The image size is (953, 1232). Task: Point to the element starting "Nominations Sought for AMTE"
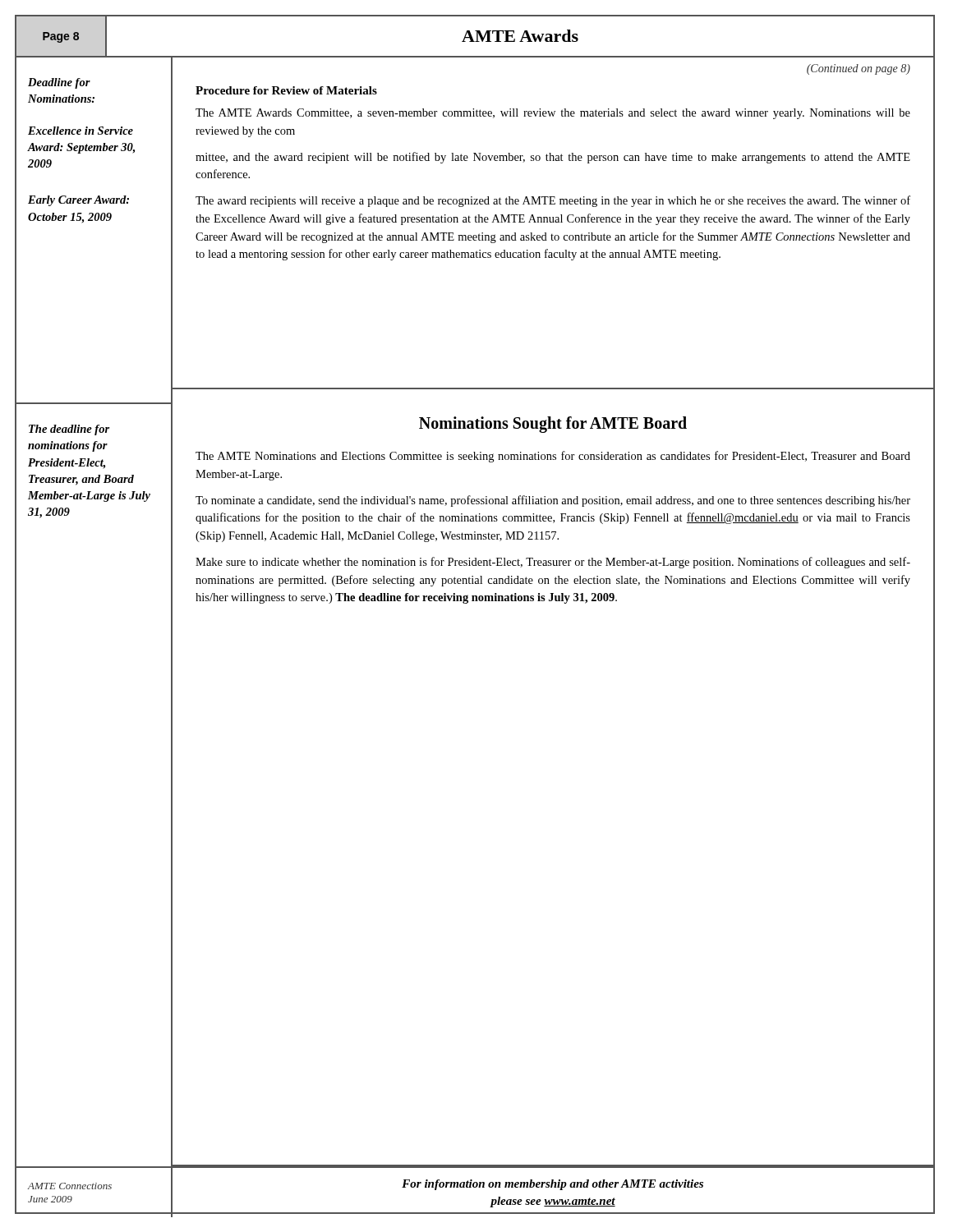click(553, 423)
